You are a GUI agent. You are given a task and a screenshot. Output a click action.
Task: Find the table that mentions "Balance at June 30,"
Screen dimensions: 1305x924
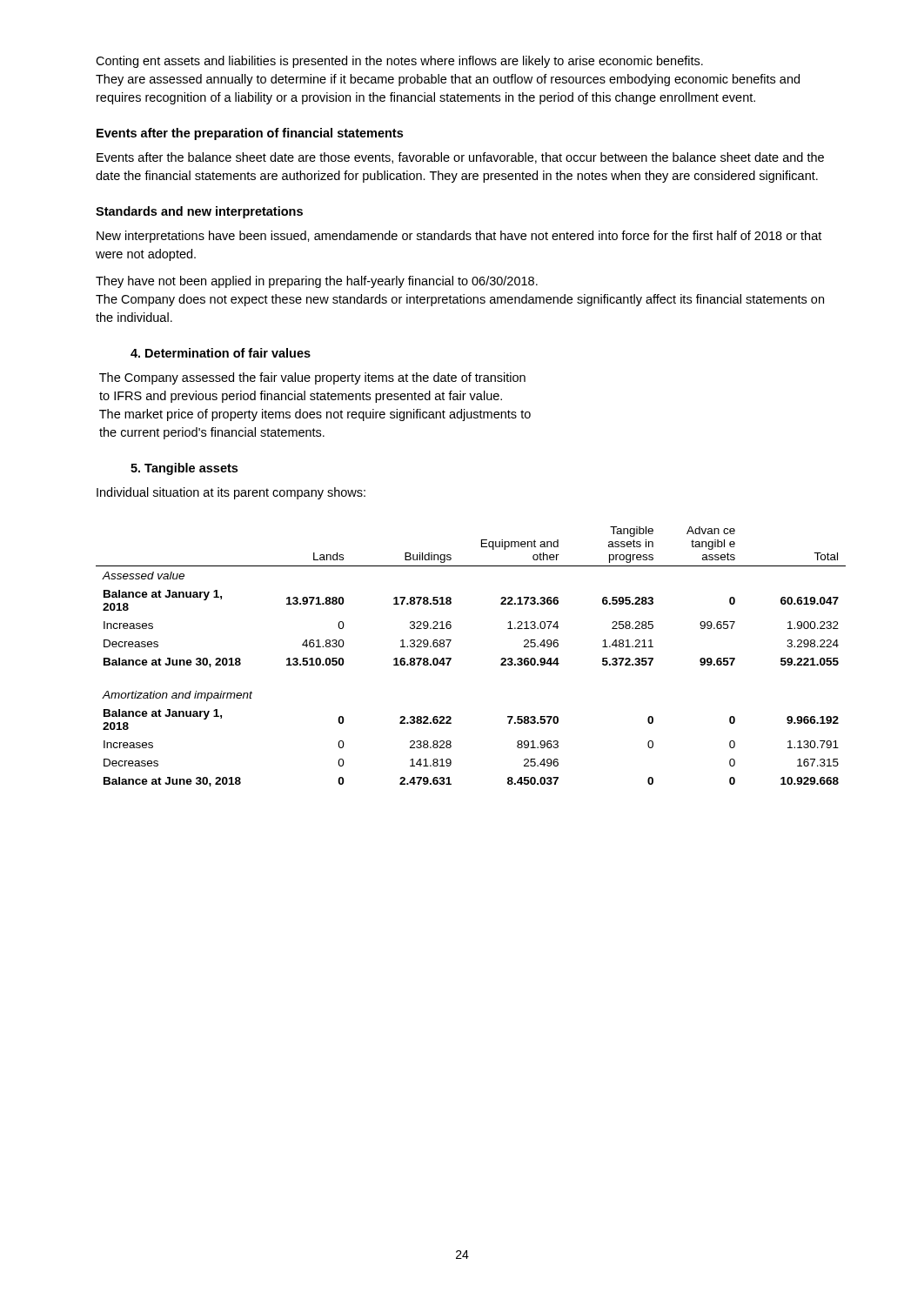pyautogui.click(x=471, y=656)
